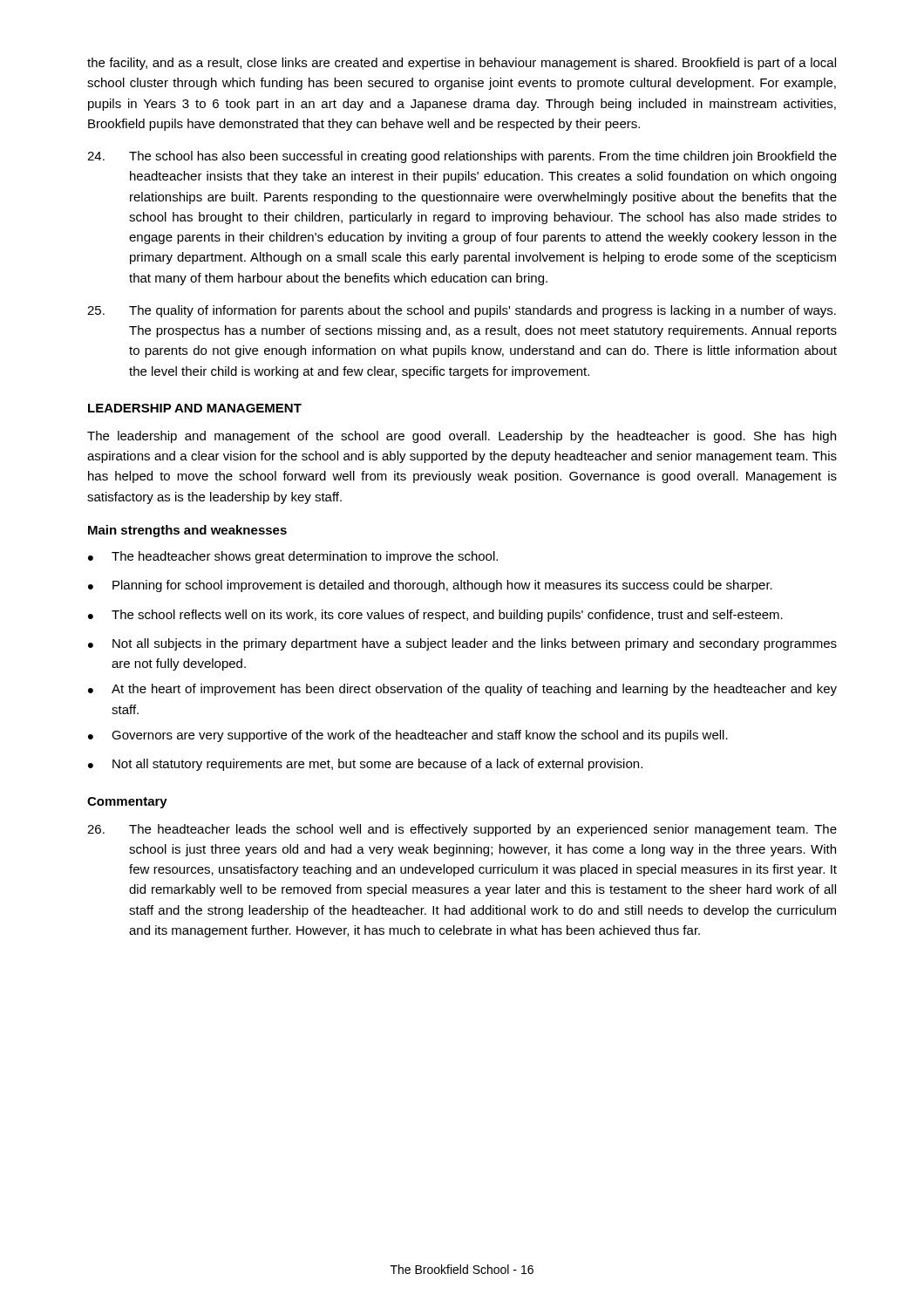Navigate to the text block starting "• Not all subjects in the primary department"
This screenshot has width=924, height=1308.
(462, 653)
